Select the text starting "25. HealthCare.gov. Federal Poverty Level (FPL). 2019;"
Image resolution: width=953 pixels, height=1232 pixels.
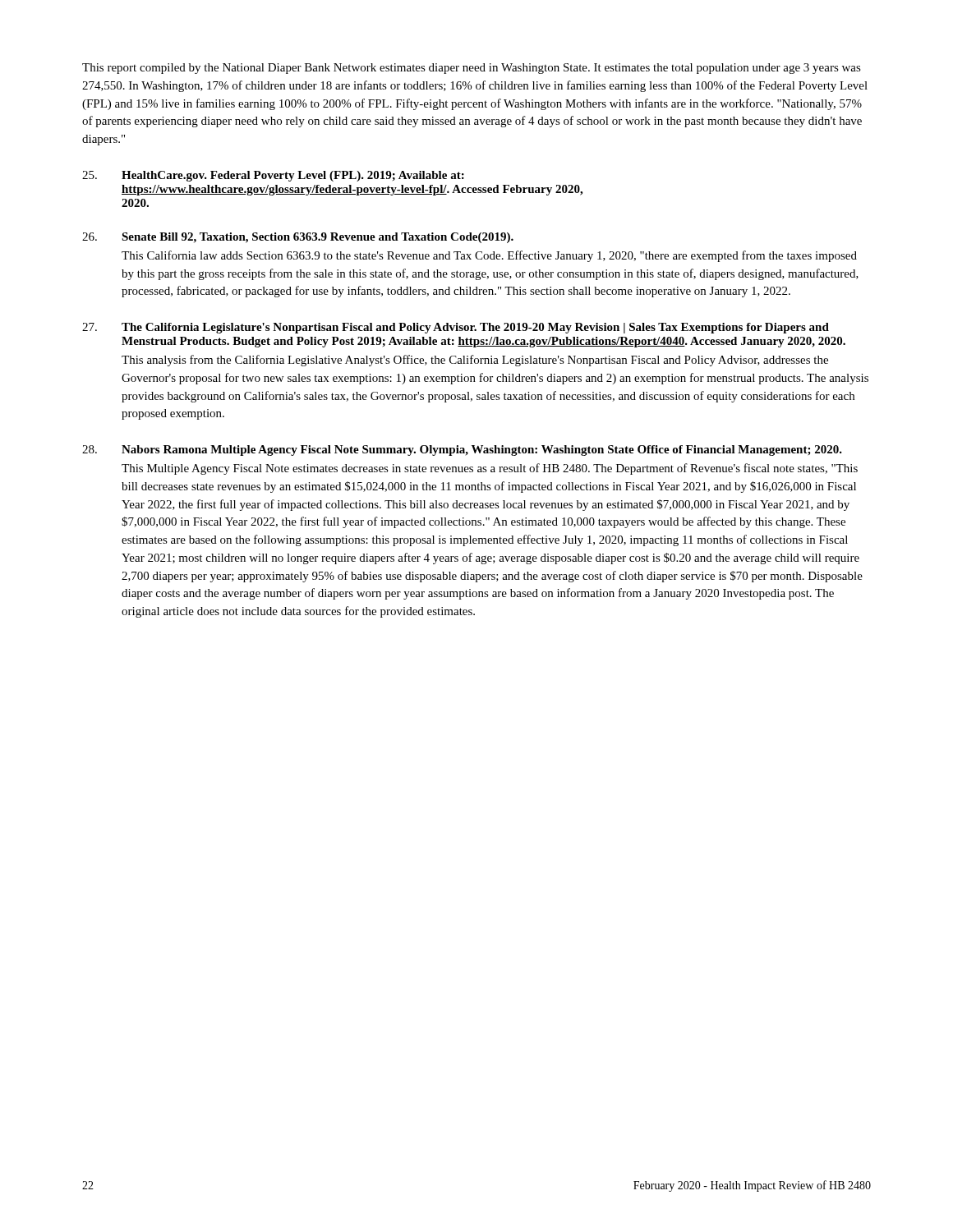(x=476, y=189)
